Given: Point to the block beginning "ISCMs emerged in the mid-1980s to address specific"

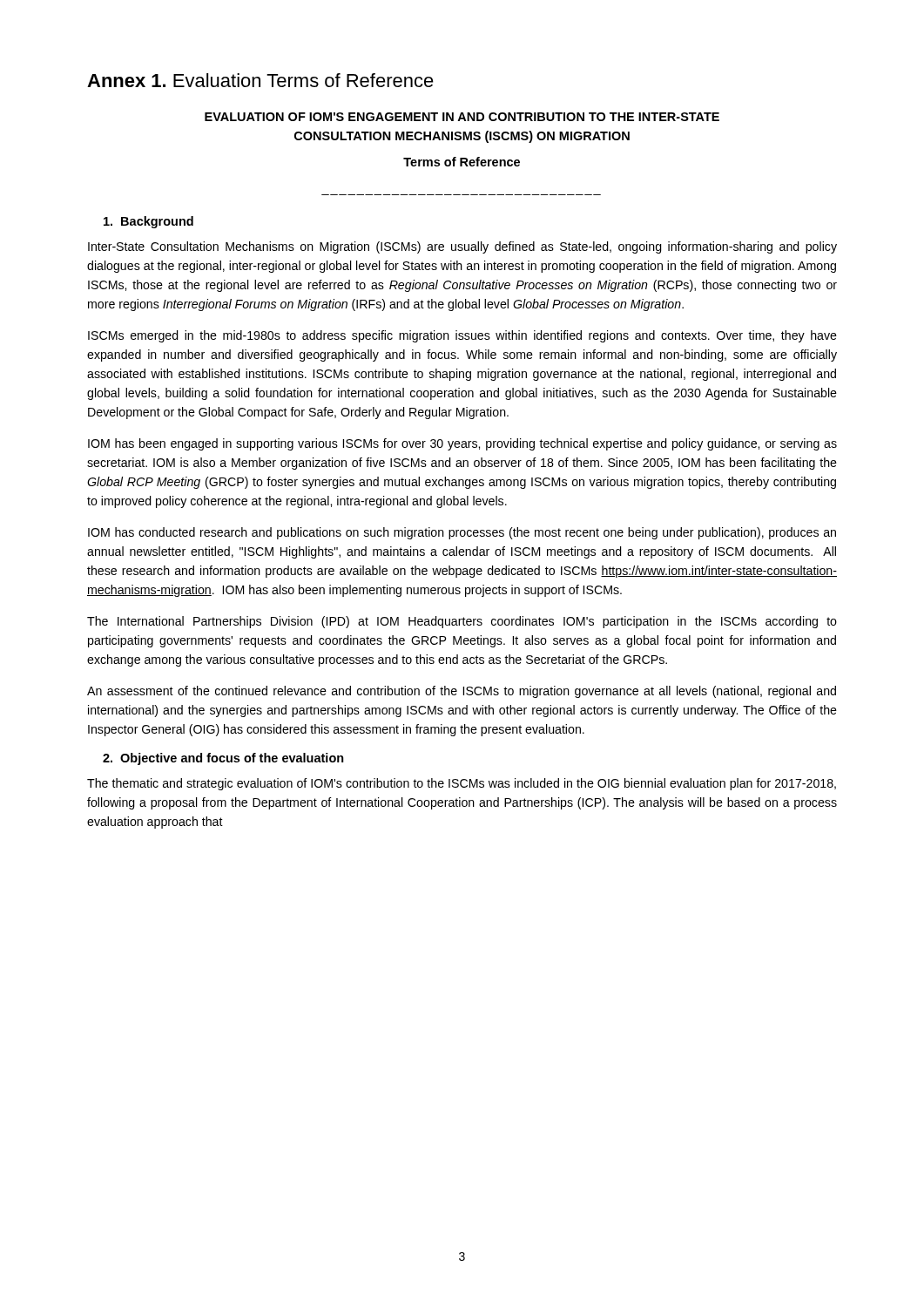Looking at the screenshot, I should (462, 373).
